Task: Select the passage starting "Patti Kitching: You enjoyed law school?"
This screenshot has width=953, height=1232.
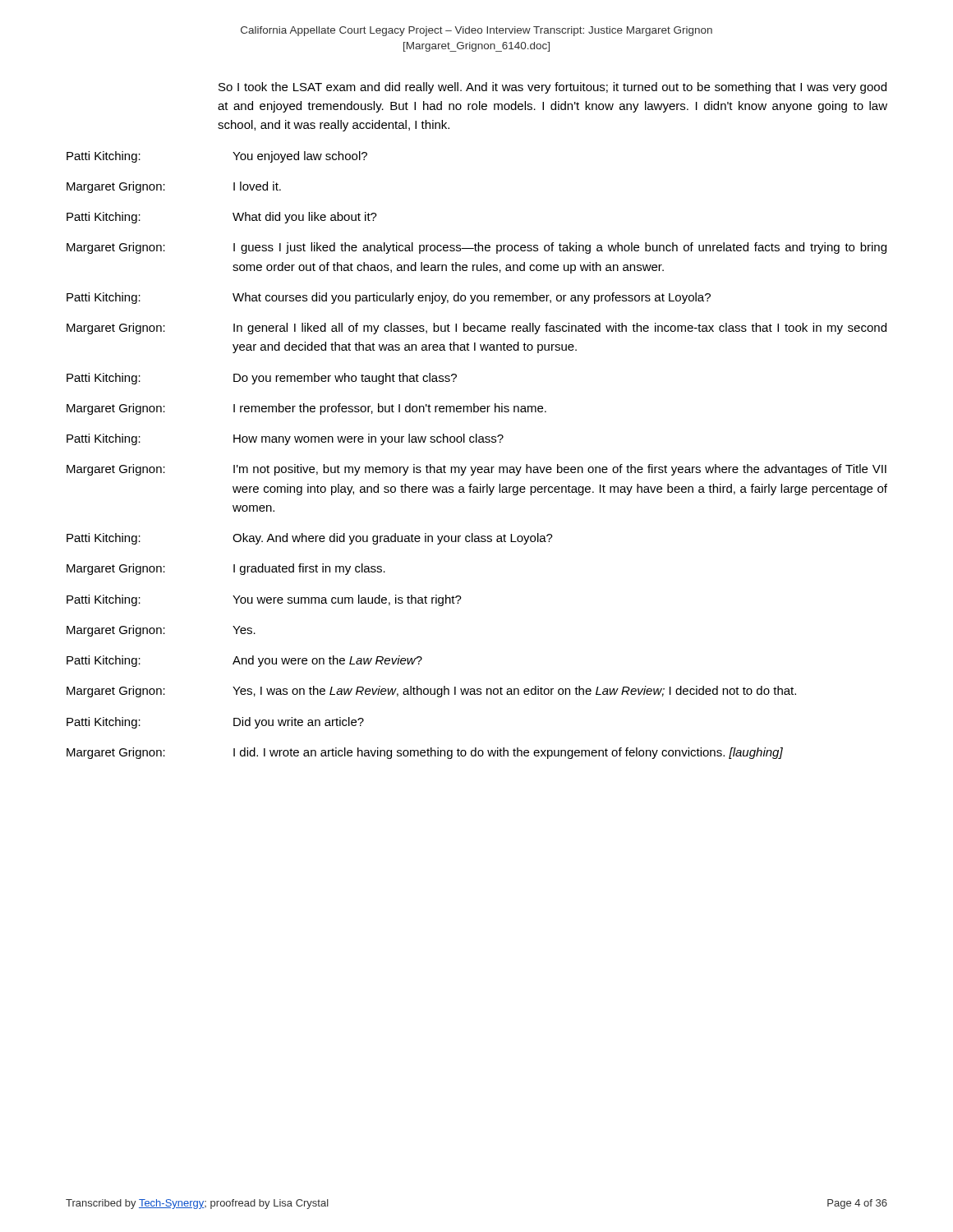Action: pyautogui.click(x=109, y=156)
